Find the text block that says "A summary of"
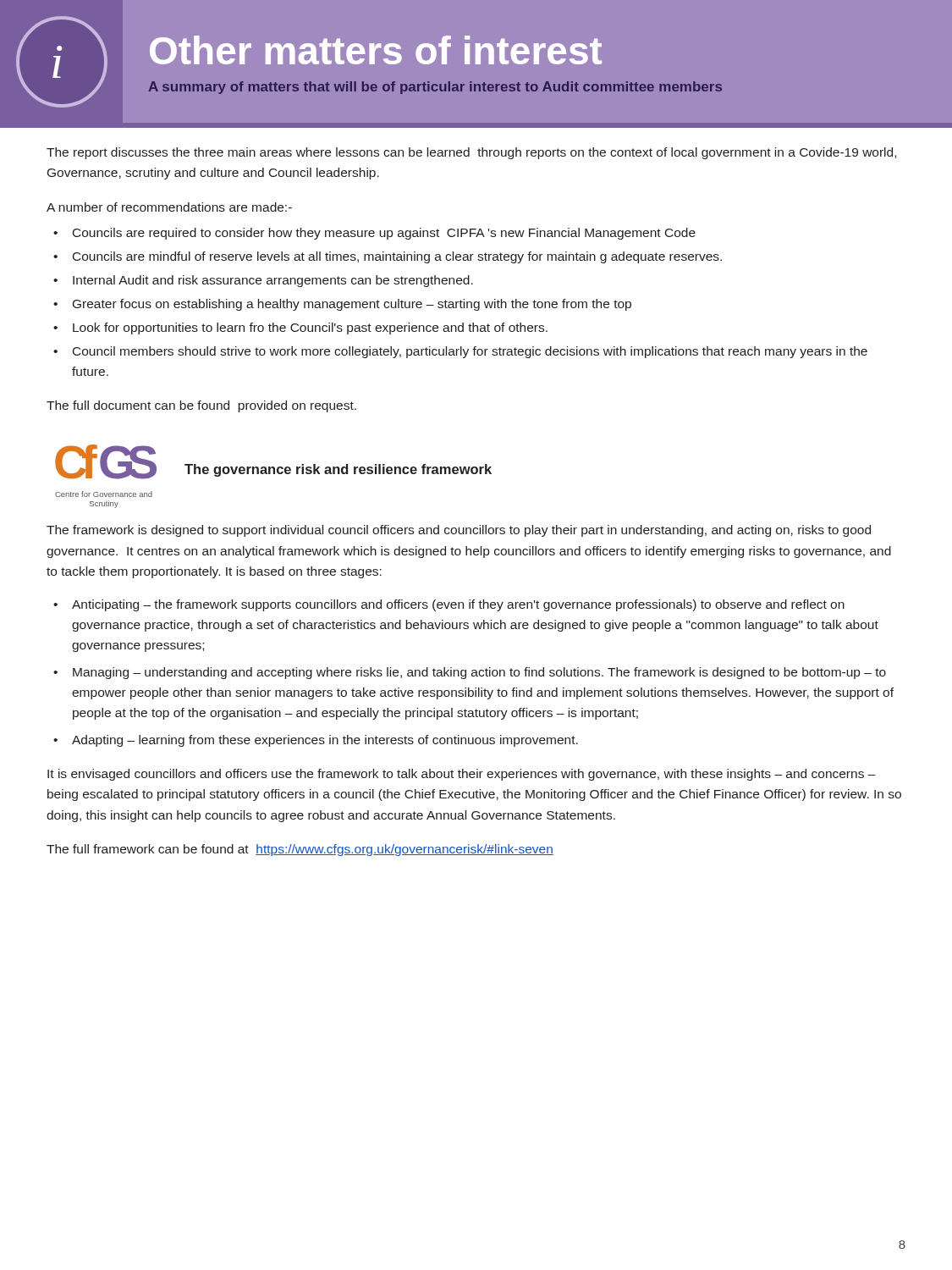The image size is (952, 1270). [435, 87]
